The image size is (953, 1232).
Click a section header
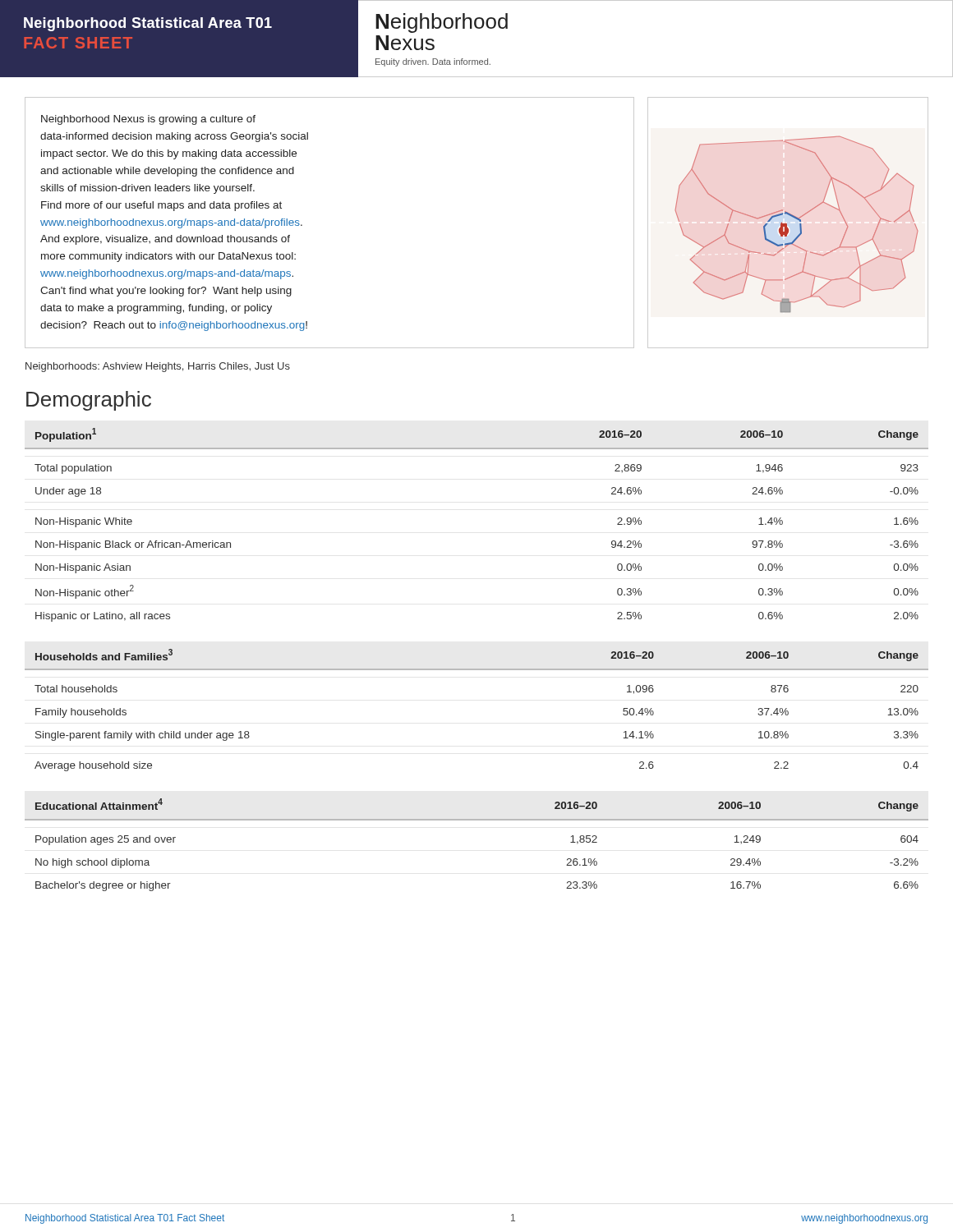pos(88,399)
